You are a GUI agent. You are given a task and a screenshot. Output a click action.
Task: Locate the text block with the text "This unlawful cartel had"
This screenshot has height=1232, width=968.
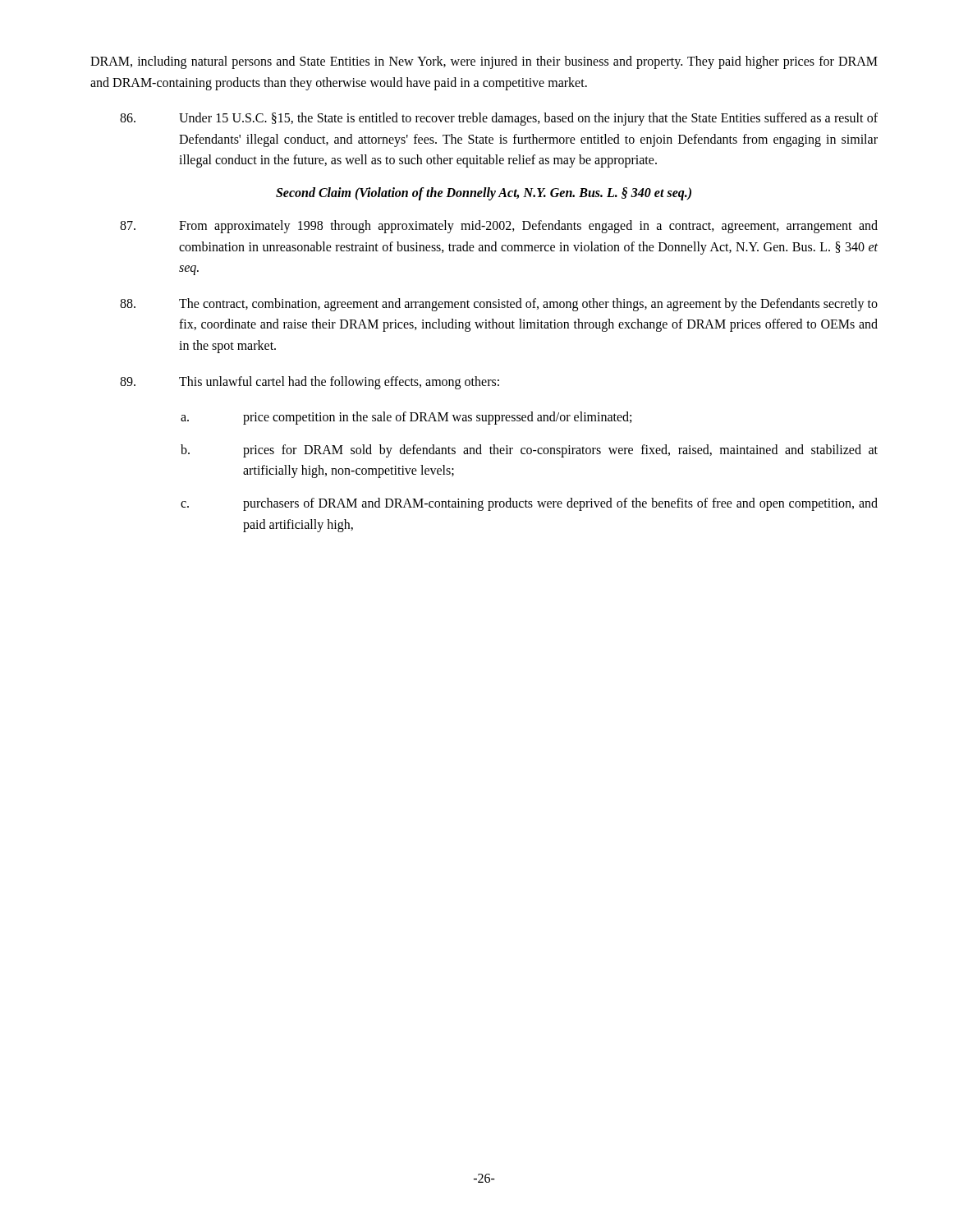[x=484, y=381]
